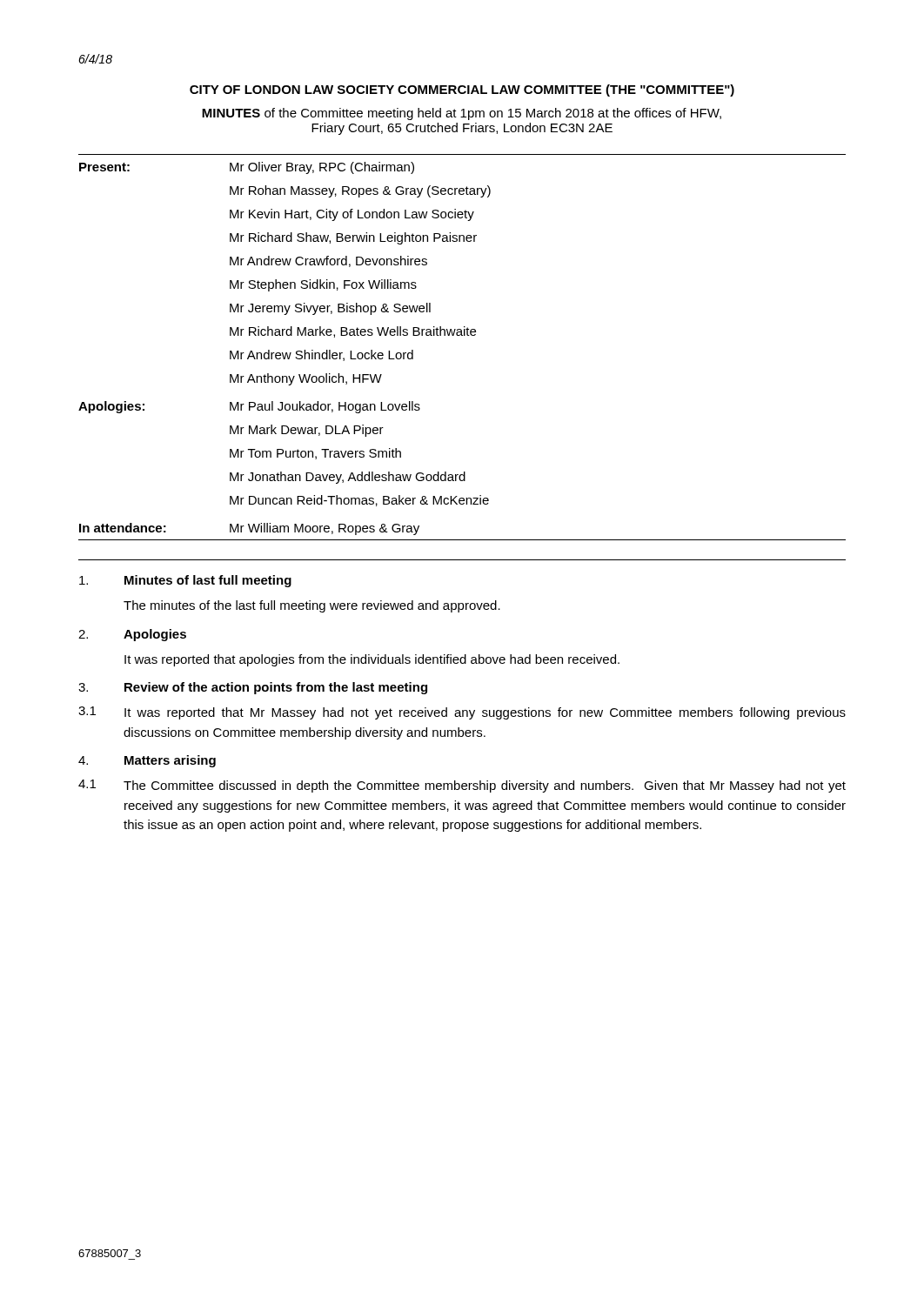Select a table

462,347
